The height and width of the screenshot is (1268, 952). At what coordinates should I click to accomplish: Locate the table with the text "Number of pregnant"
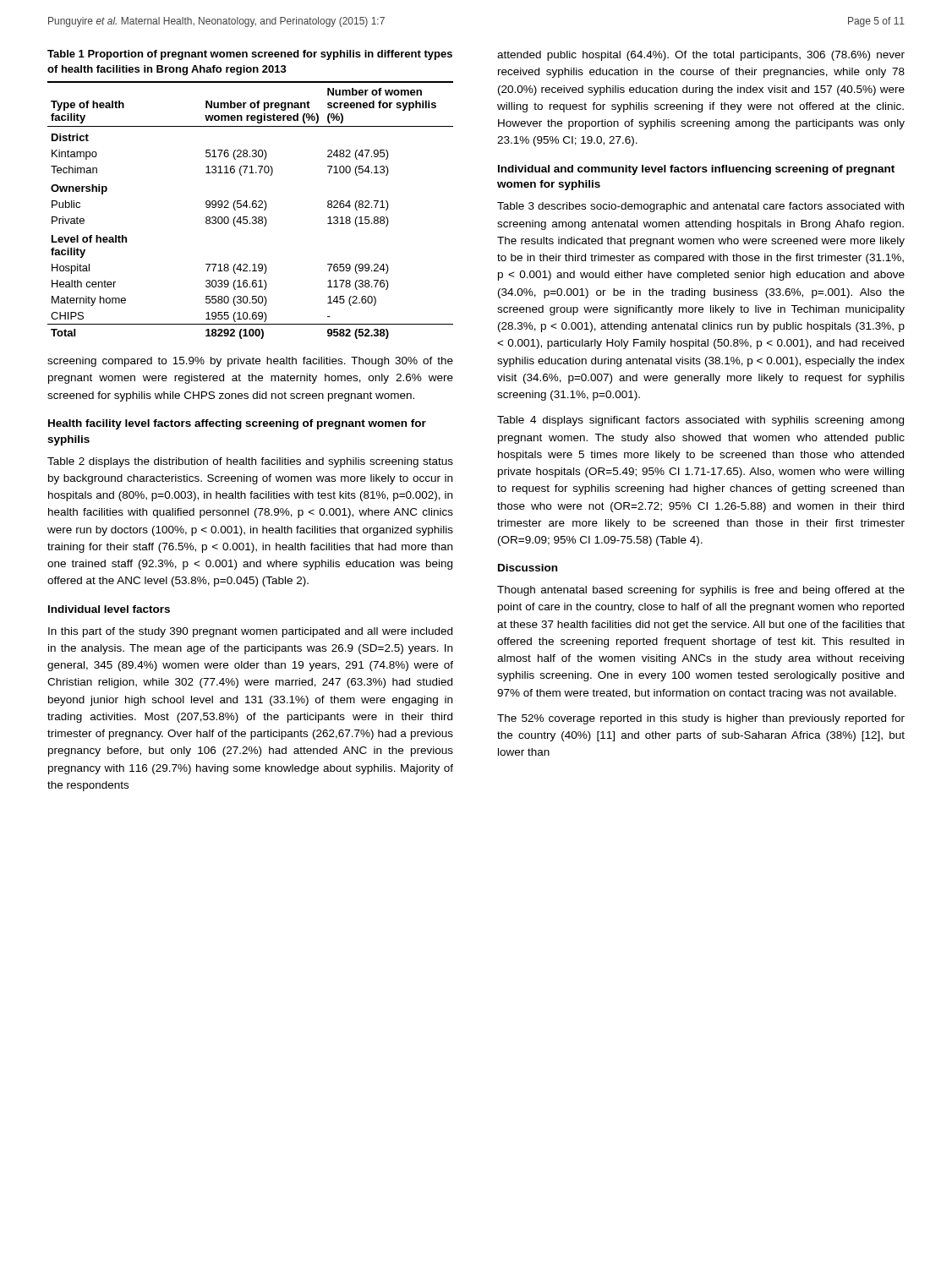[250, 194]
